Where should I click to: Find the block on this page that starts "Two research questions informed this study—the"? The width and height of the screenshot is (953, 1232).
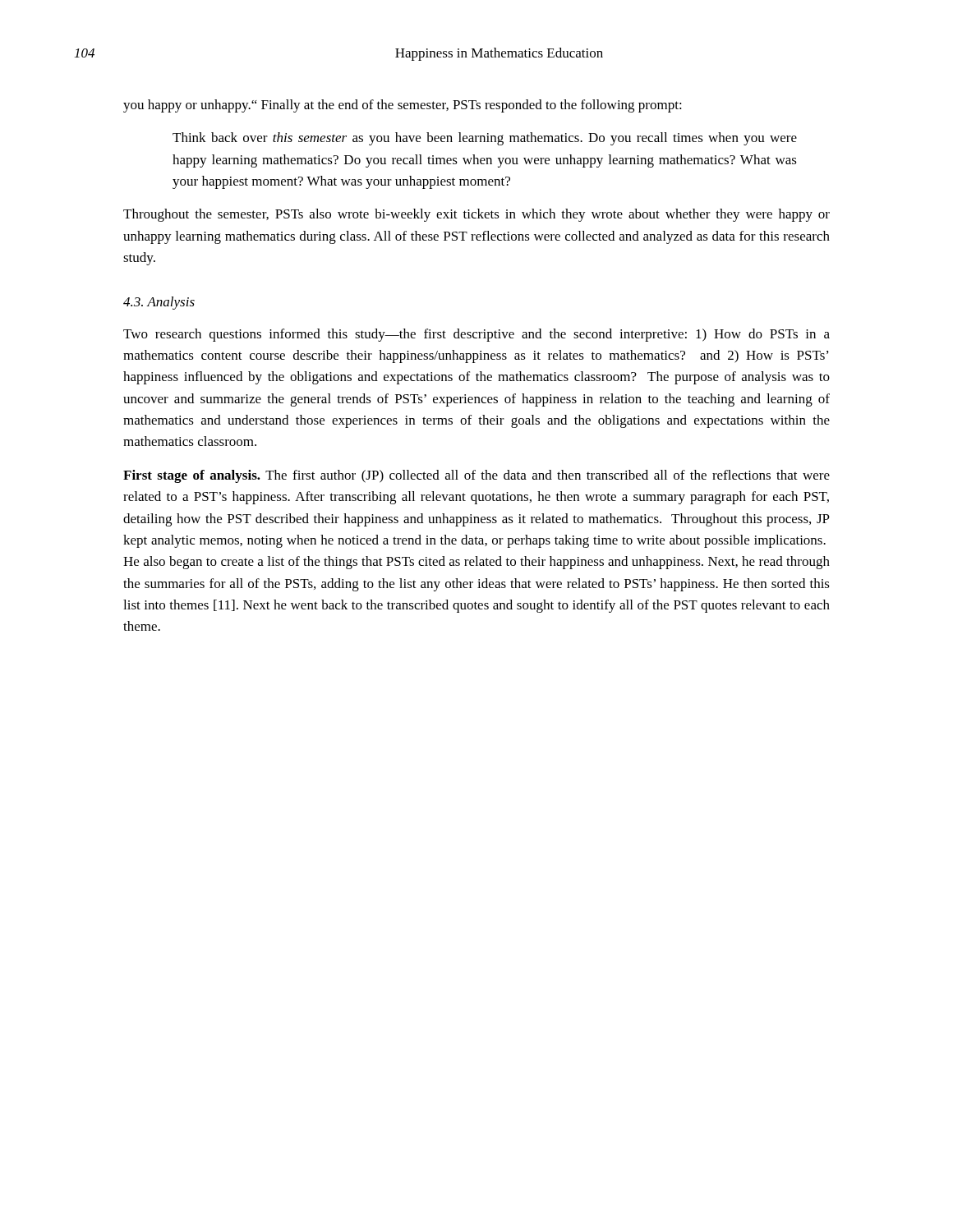click(476, 388)
